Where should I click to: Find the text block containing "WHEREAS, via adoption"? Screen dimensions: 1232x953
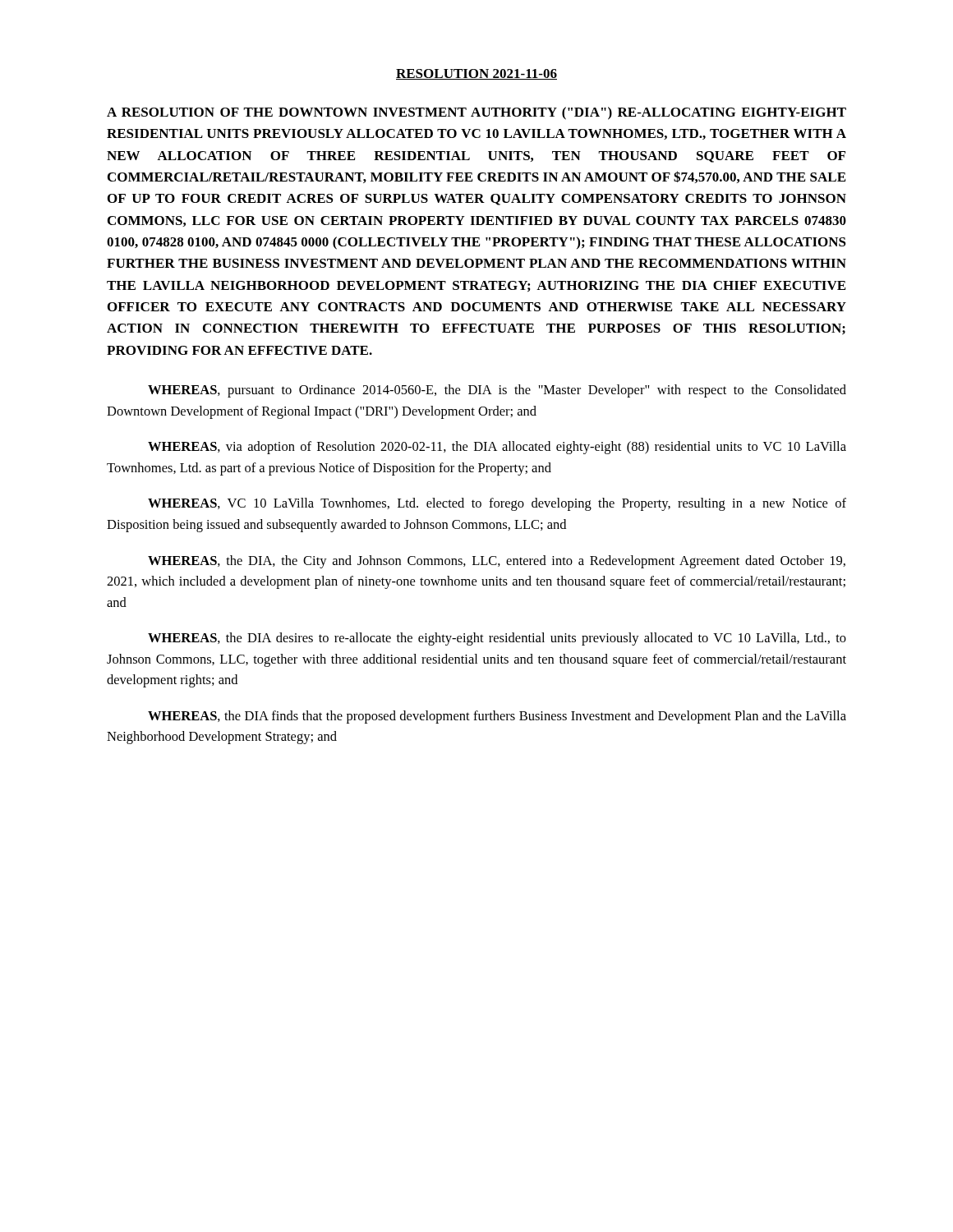click(x=476, y=457)
